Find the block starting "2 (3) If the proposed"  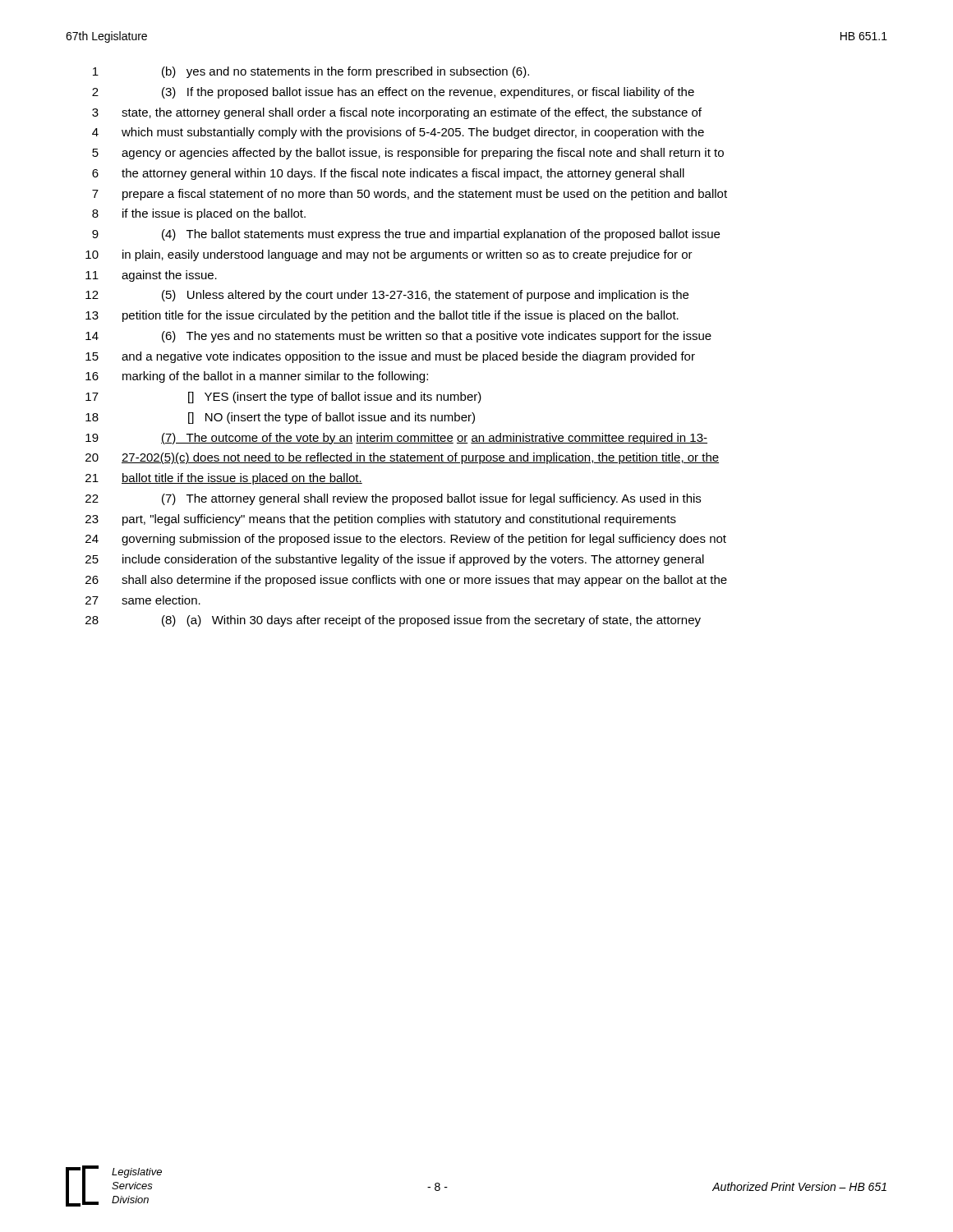click(x=476, y=92)
